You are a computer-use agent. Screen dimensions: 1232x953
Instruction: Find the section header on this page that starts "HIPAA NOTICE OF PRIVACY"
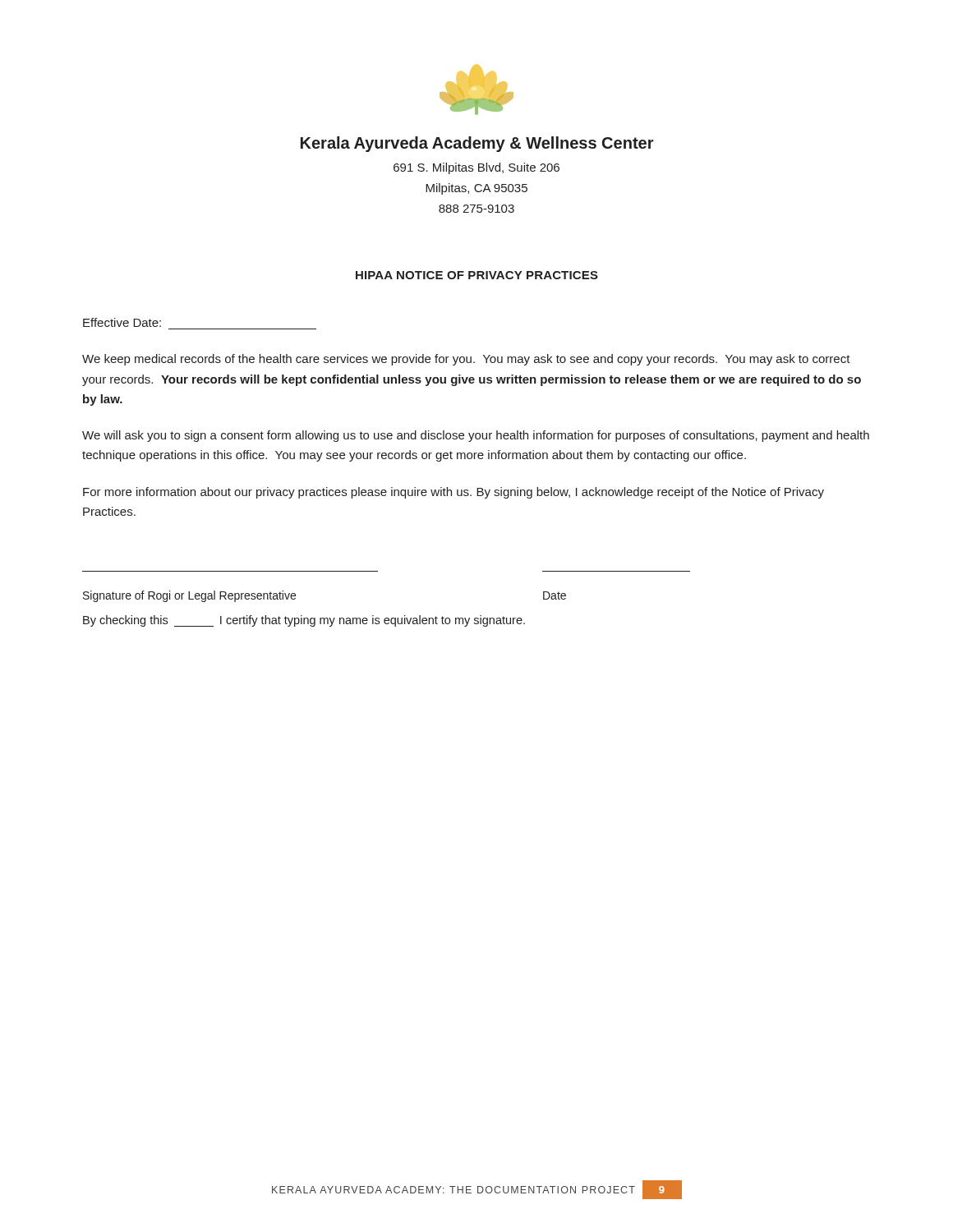[476, 275]
